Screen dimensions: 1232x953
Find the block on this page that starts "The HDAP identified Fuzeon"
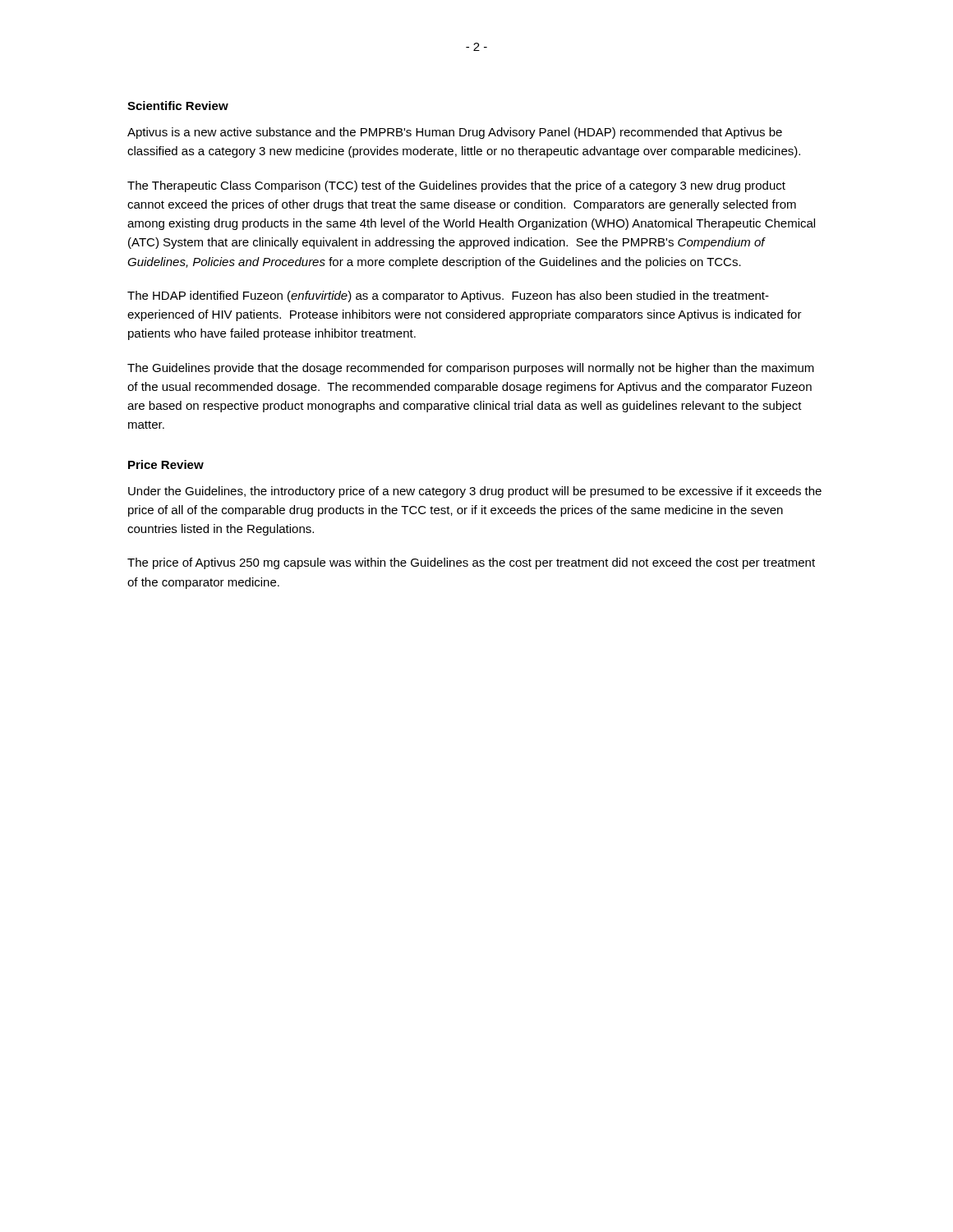464,314
